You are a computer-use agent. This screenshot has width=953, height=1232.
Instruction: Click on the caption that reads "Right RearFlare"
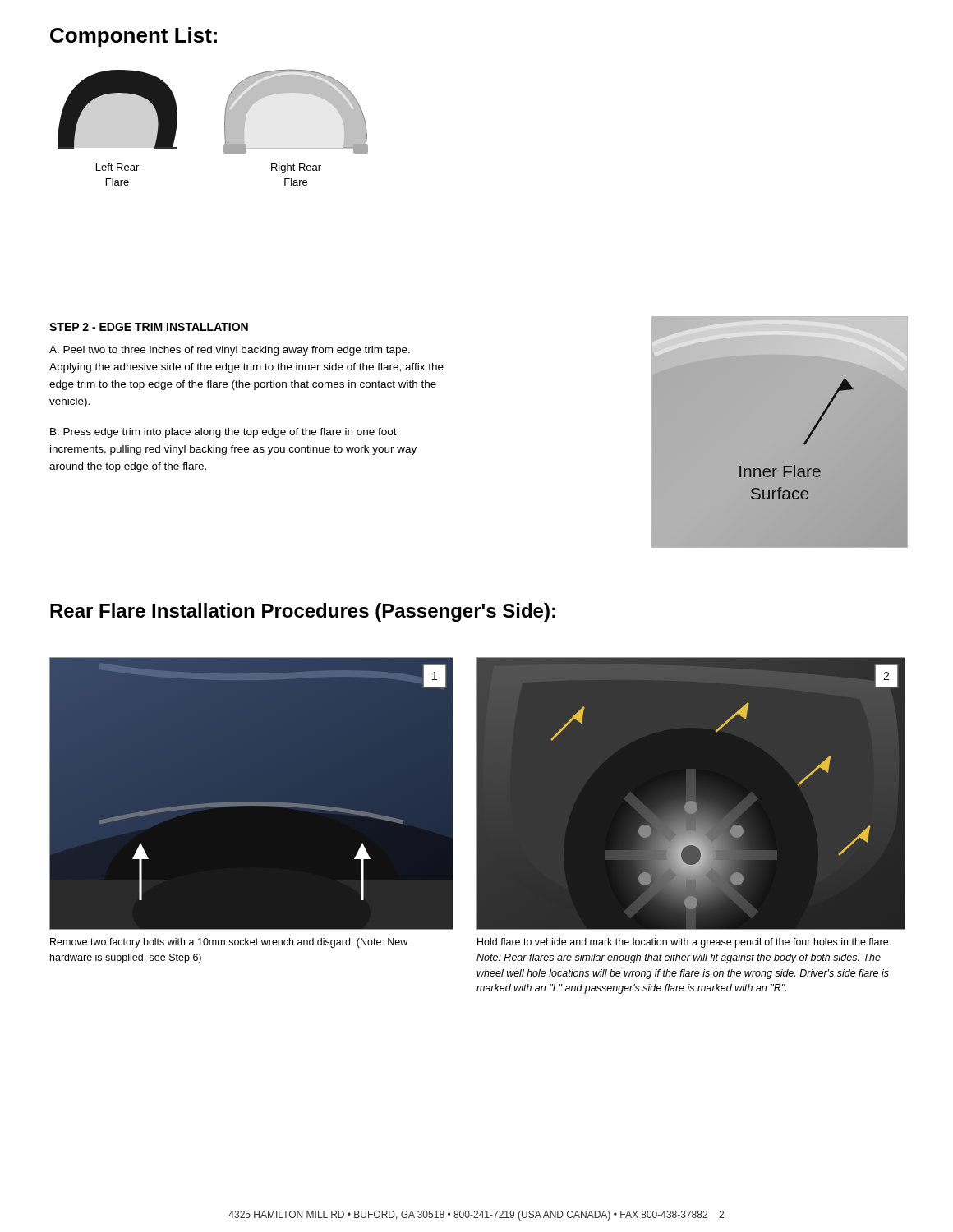296,175
